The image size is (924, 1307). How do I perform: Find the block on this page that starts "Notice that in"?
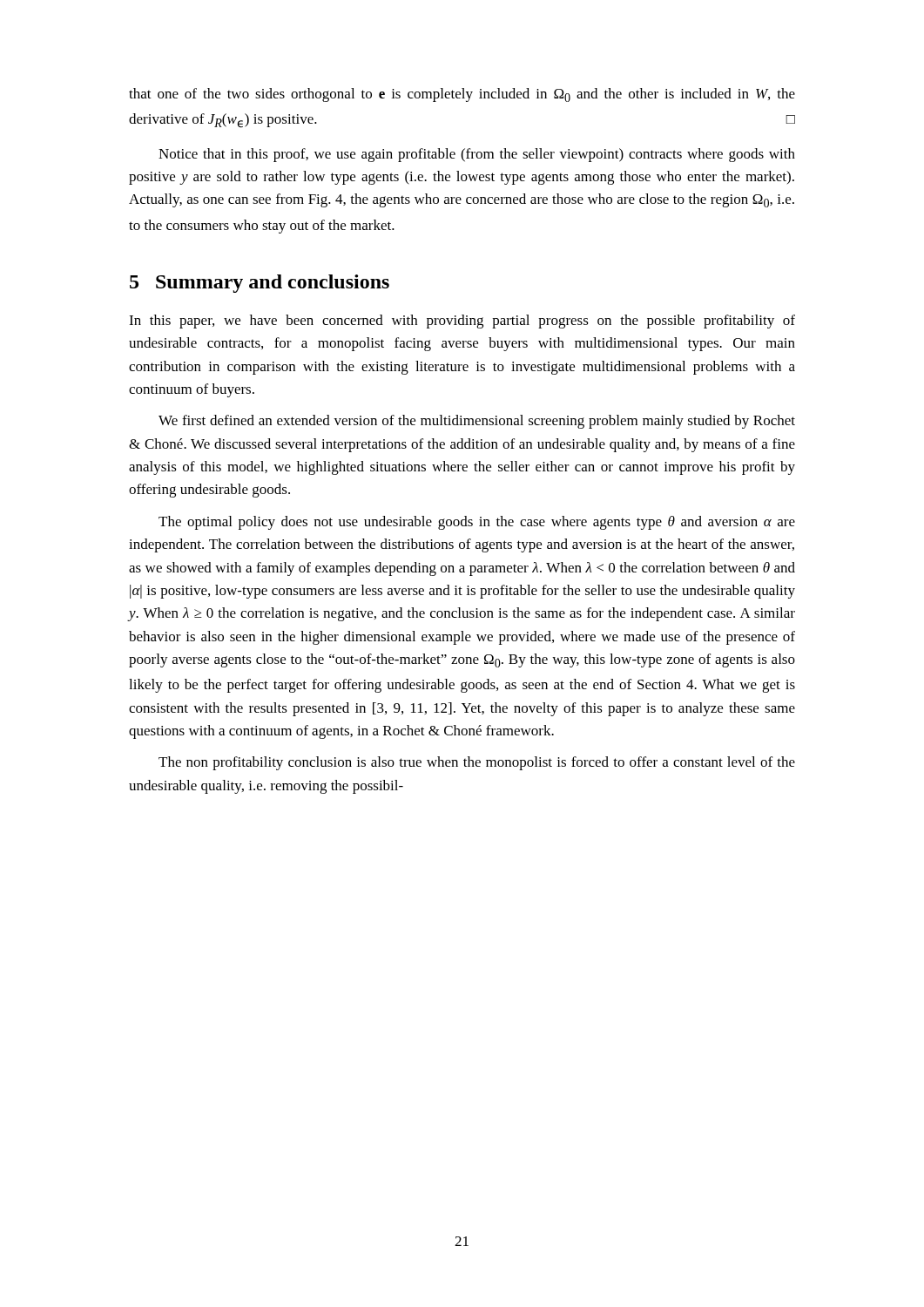(x=462, y=190)
